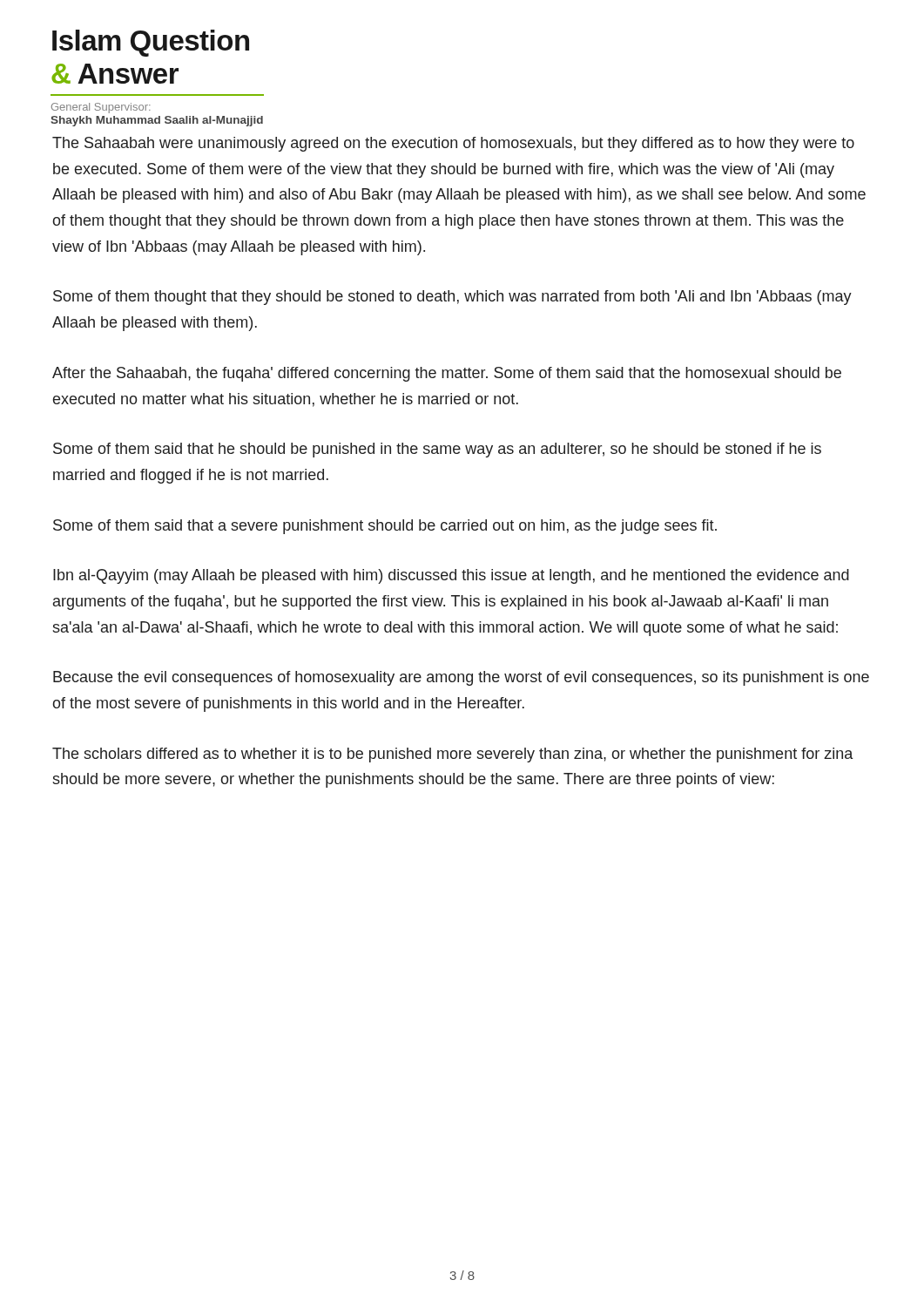Click on the text block starting "Because the evil consequences of"
924x1307 pixels.
pyautogui.click(x=461, y=690)
